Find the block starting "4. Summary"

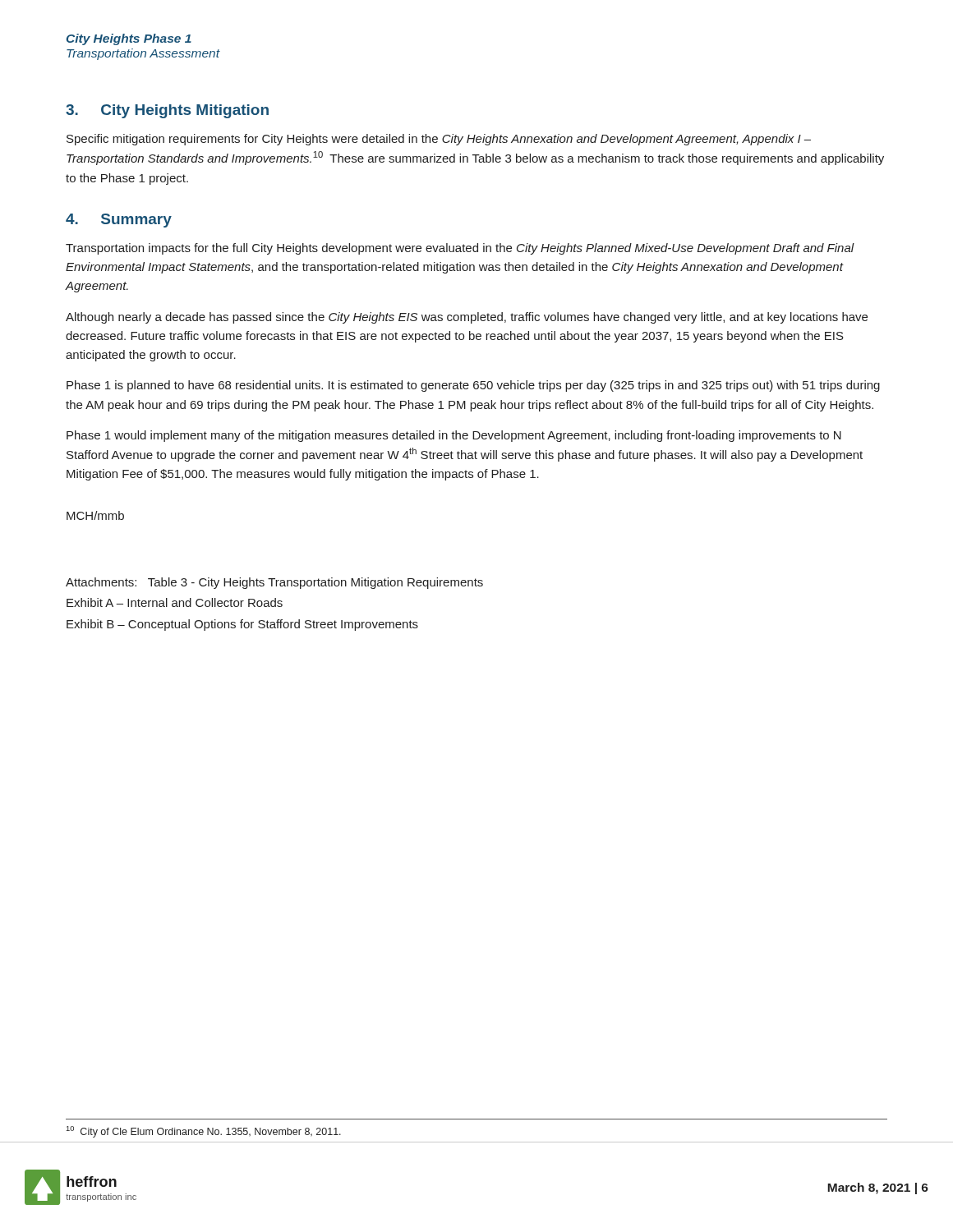[x=119, y=219]
